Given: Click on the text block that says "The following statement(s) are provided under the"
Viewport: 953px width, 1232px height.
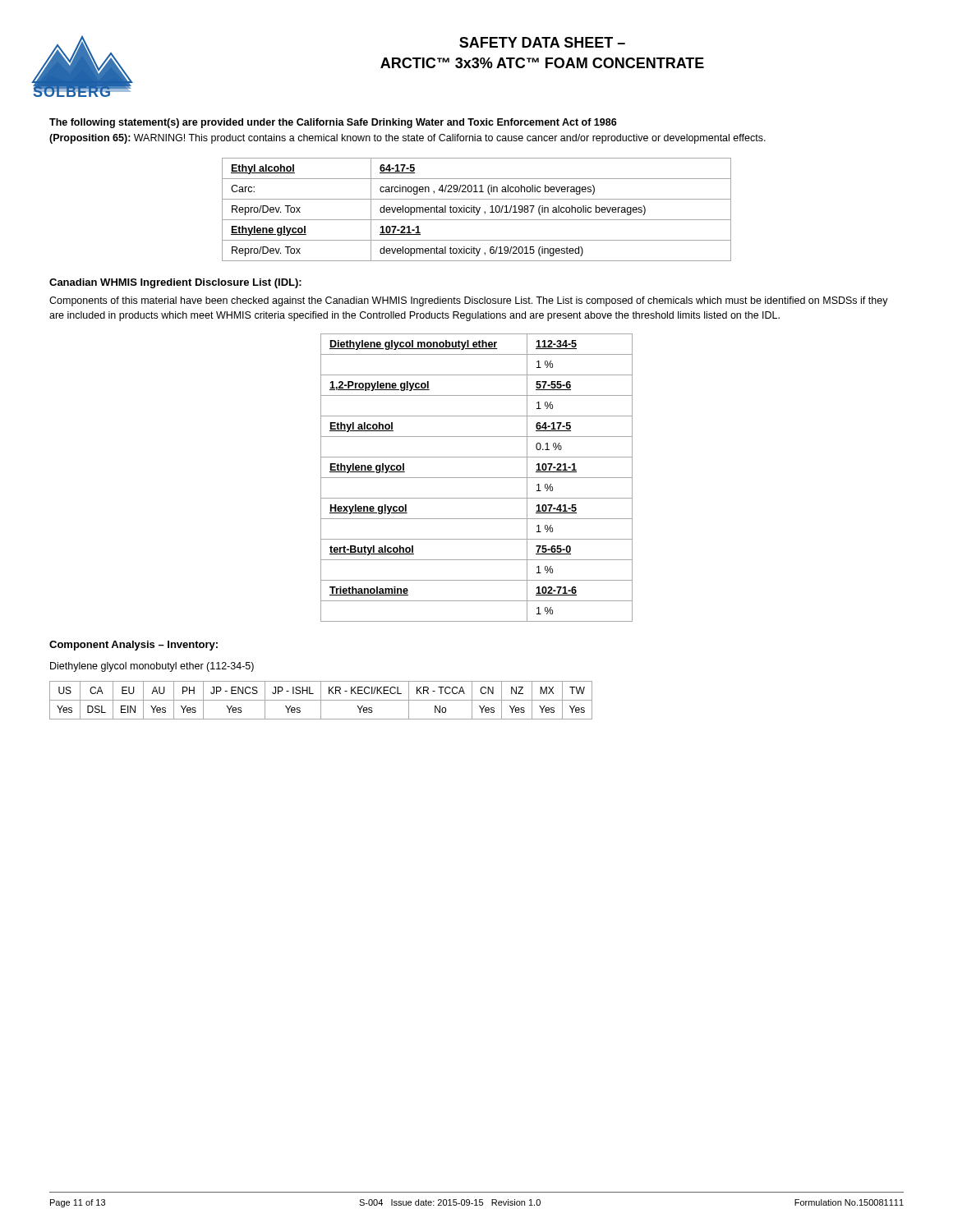Looking at the screenshot, I should click(408, 130).
